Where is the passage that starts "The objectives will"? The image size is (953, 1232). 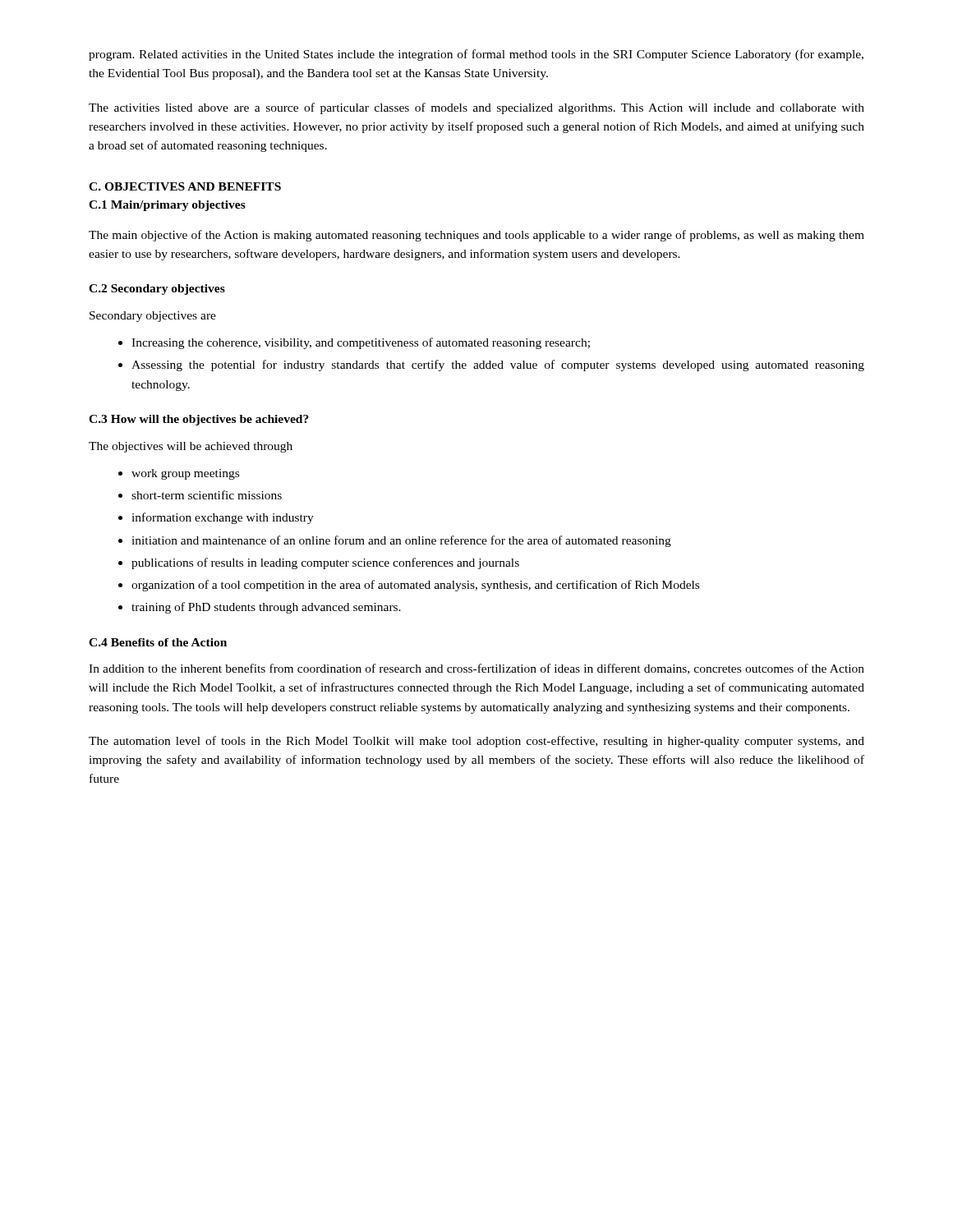[191, 445]
